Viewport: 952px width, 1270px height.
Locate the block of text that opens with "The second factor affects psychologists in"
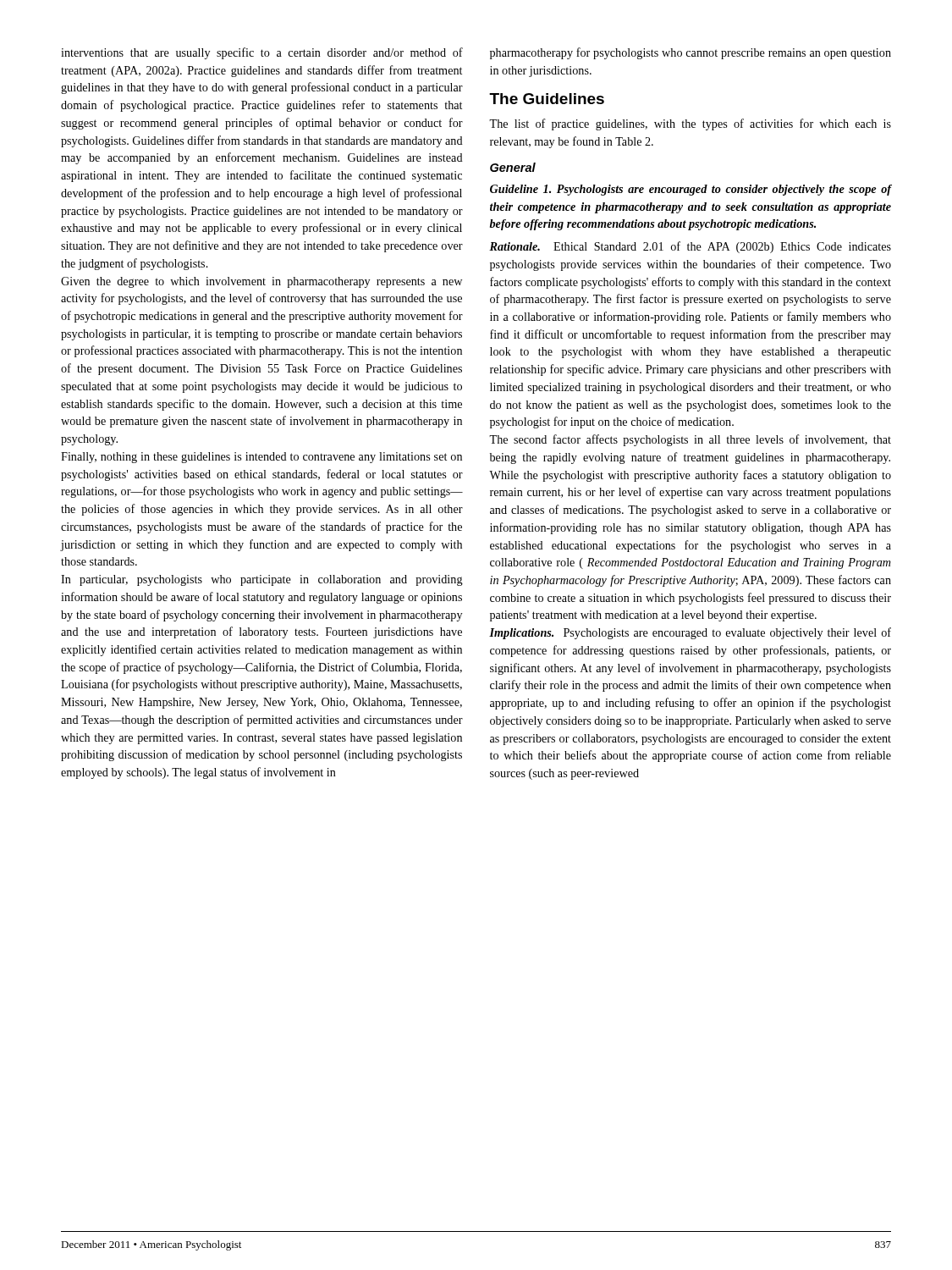(x=690, y=528)
